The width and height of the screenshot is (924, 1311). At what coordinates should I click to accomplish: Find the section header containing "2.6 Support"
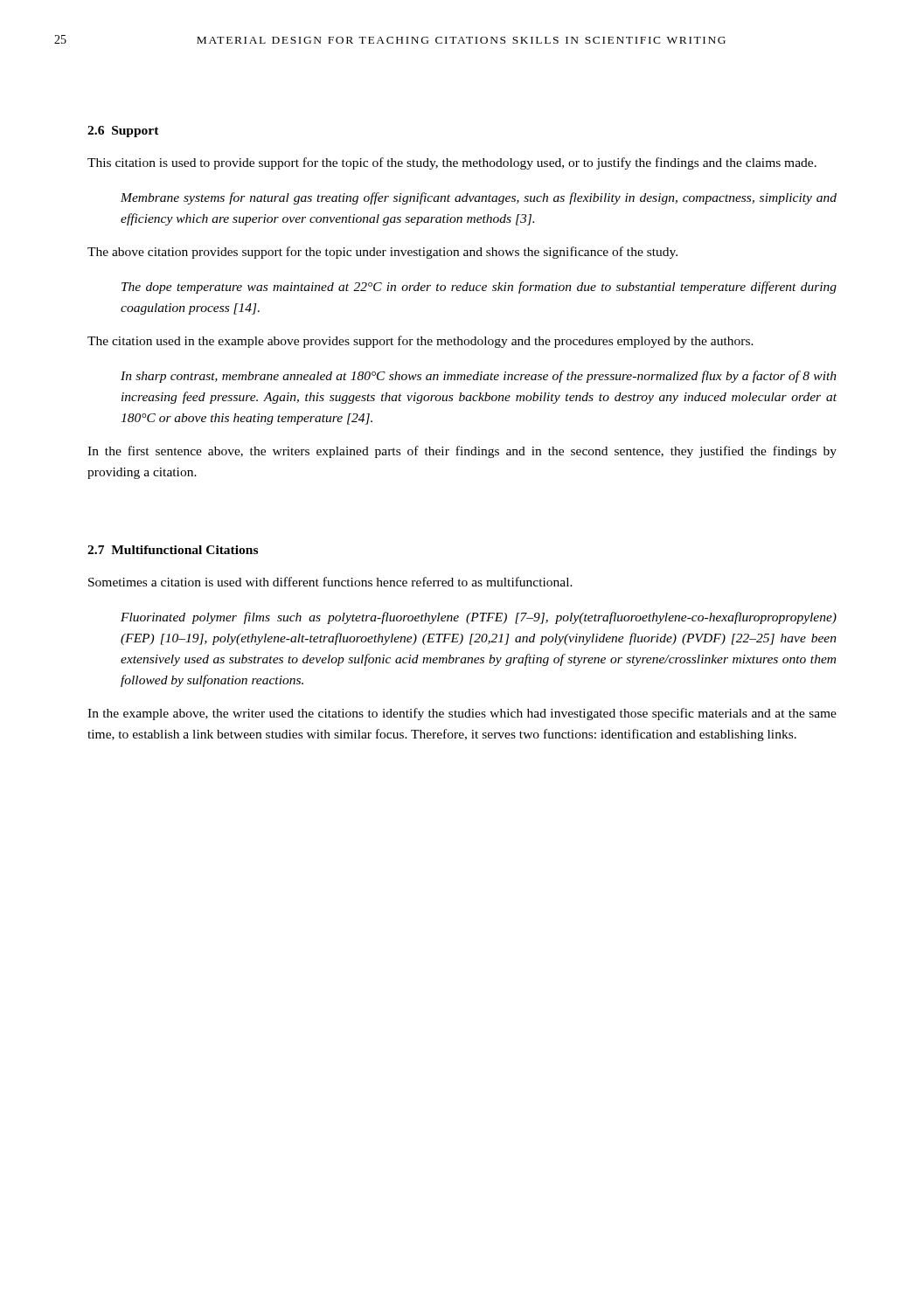[x=123, y=130]
